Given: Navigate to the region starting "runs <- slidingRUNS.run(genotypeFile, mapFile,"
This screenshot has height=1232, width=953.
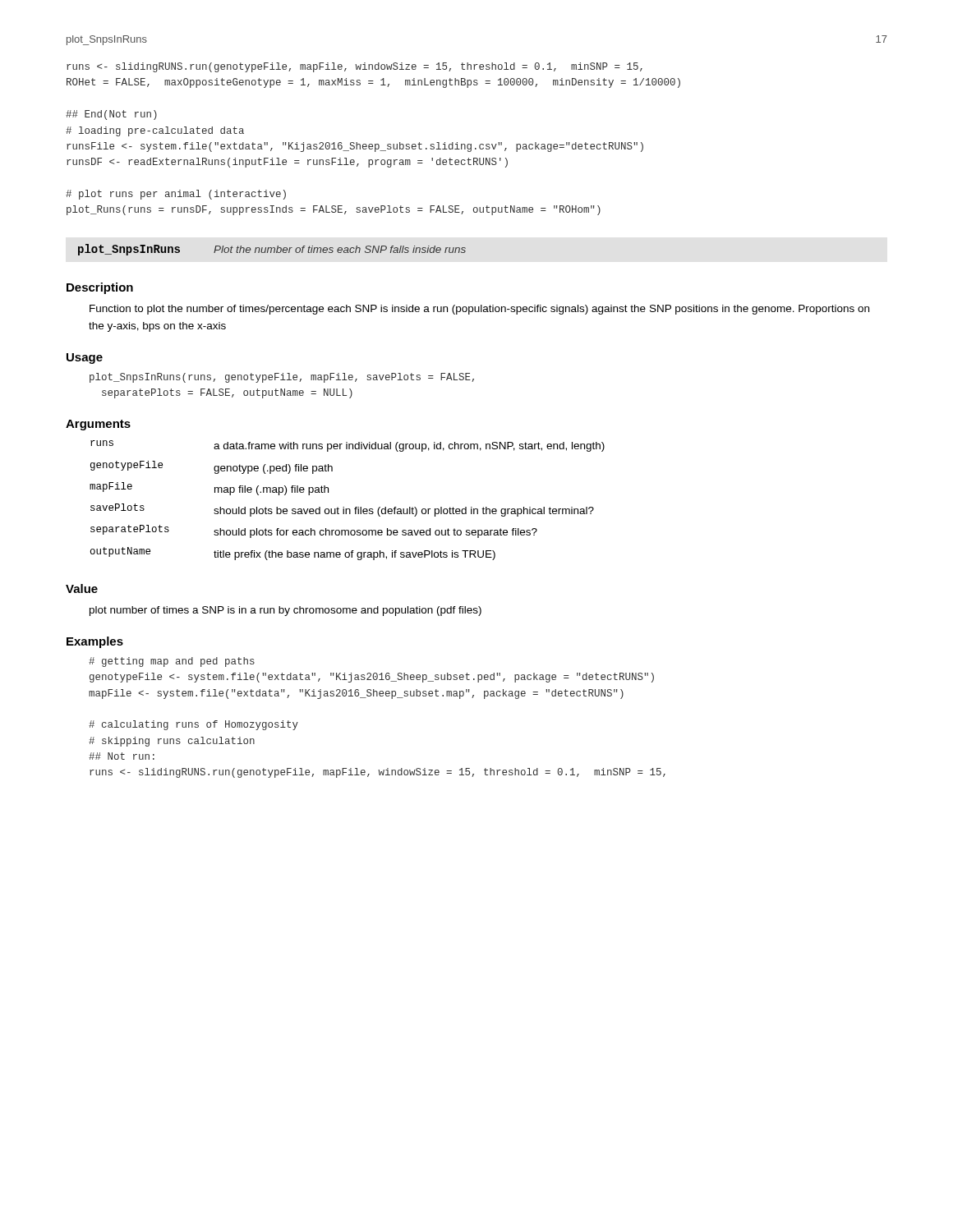Looking at the screenshot, I should [x=374, y=139].
